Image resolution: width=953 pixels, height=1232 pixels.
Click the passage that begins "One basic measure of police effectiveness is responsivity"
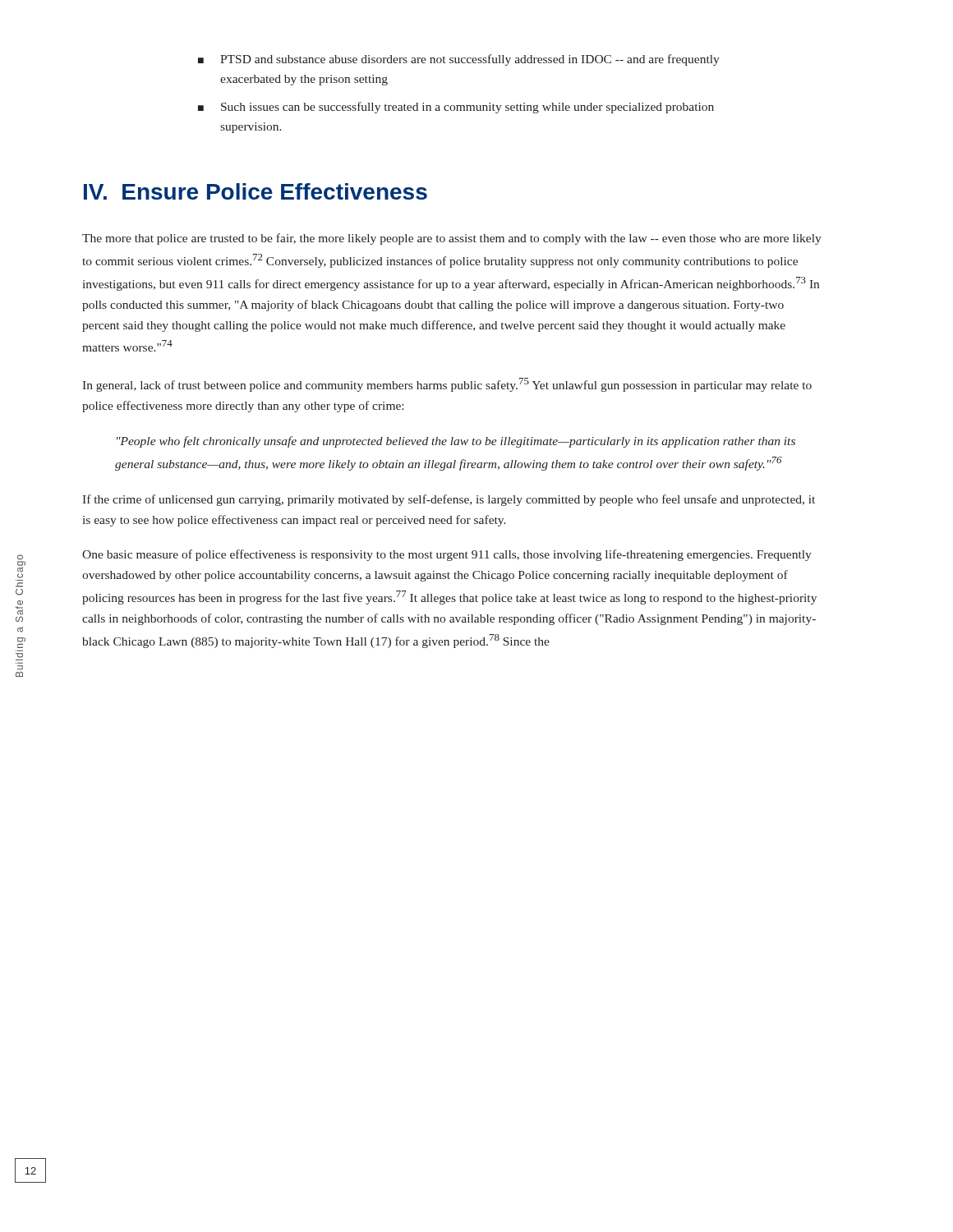click(x=450, y=598)
